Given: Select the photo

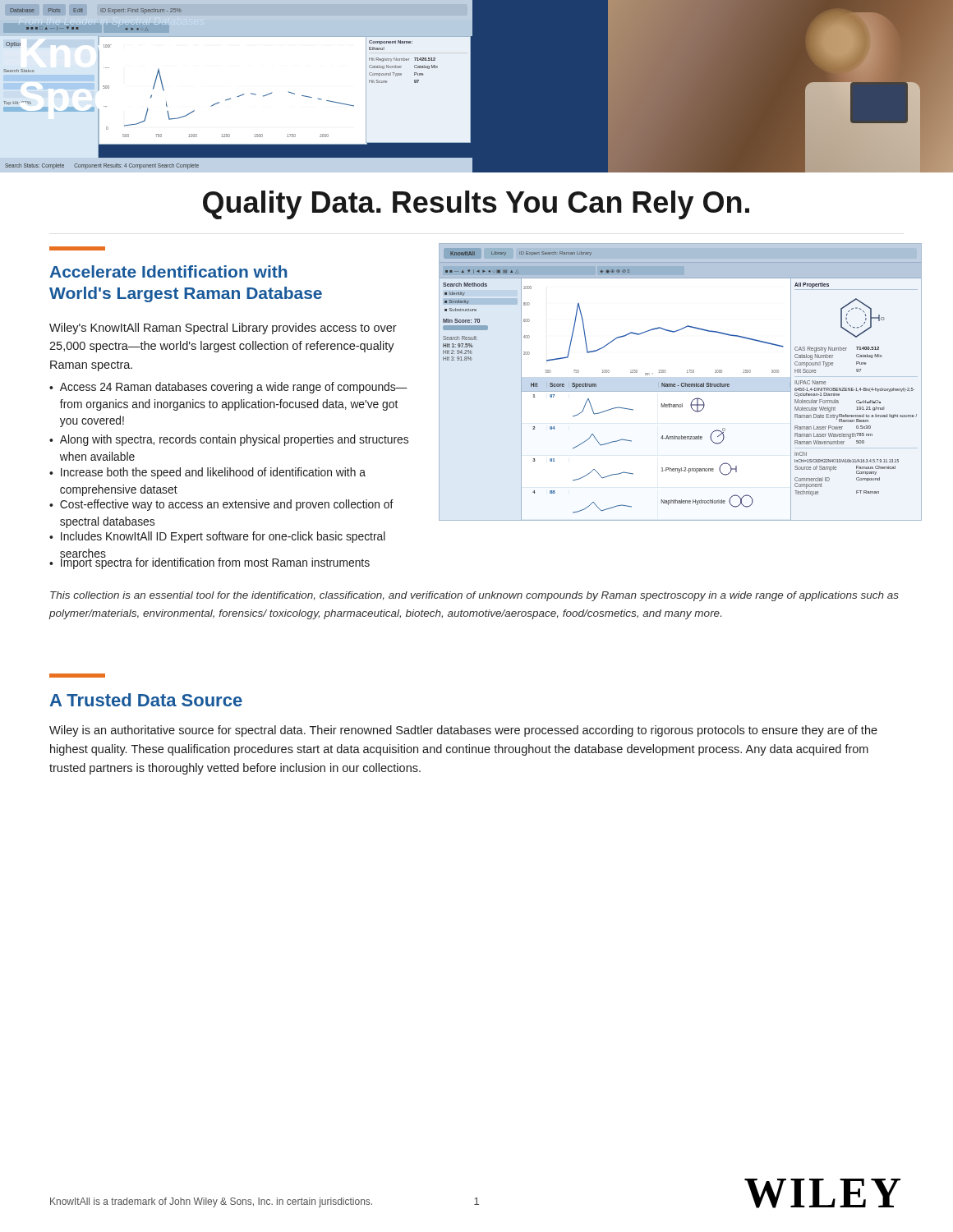Looking at the screenshot, I should 780,86.
